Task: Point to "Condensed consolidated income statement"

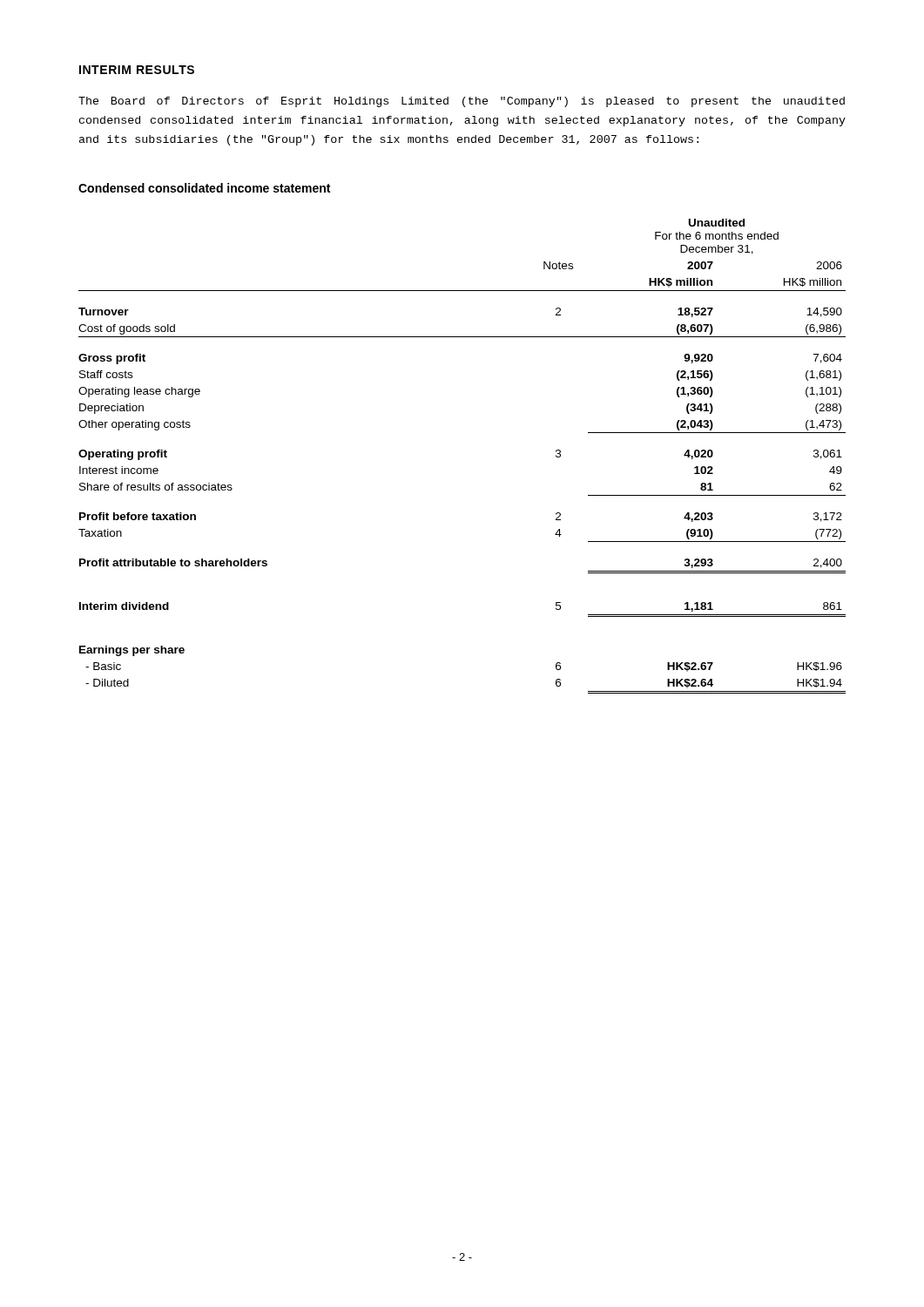Action: (204, 189)
